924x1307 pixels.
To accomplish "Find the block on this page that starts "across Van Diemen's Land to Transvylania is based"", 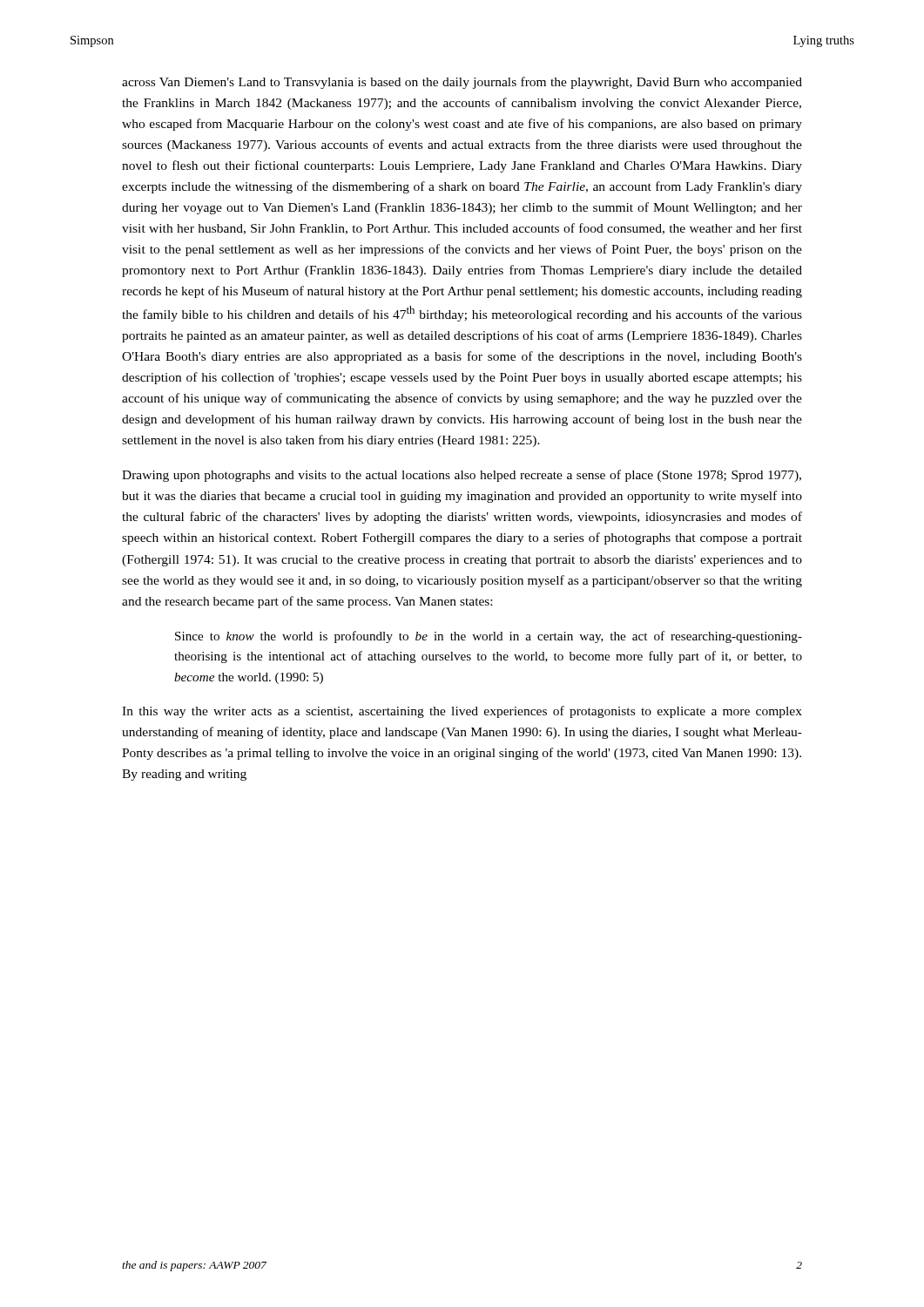I will coord(462,261).
